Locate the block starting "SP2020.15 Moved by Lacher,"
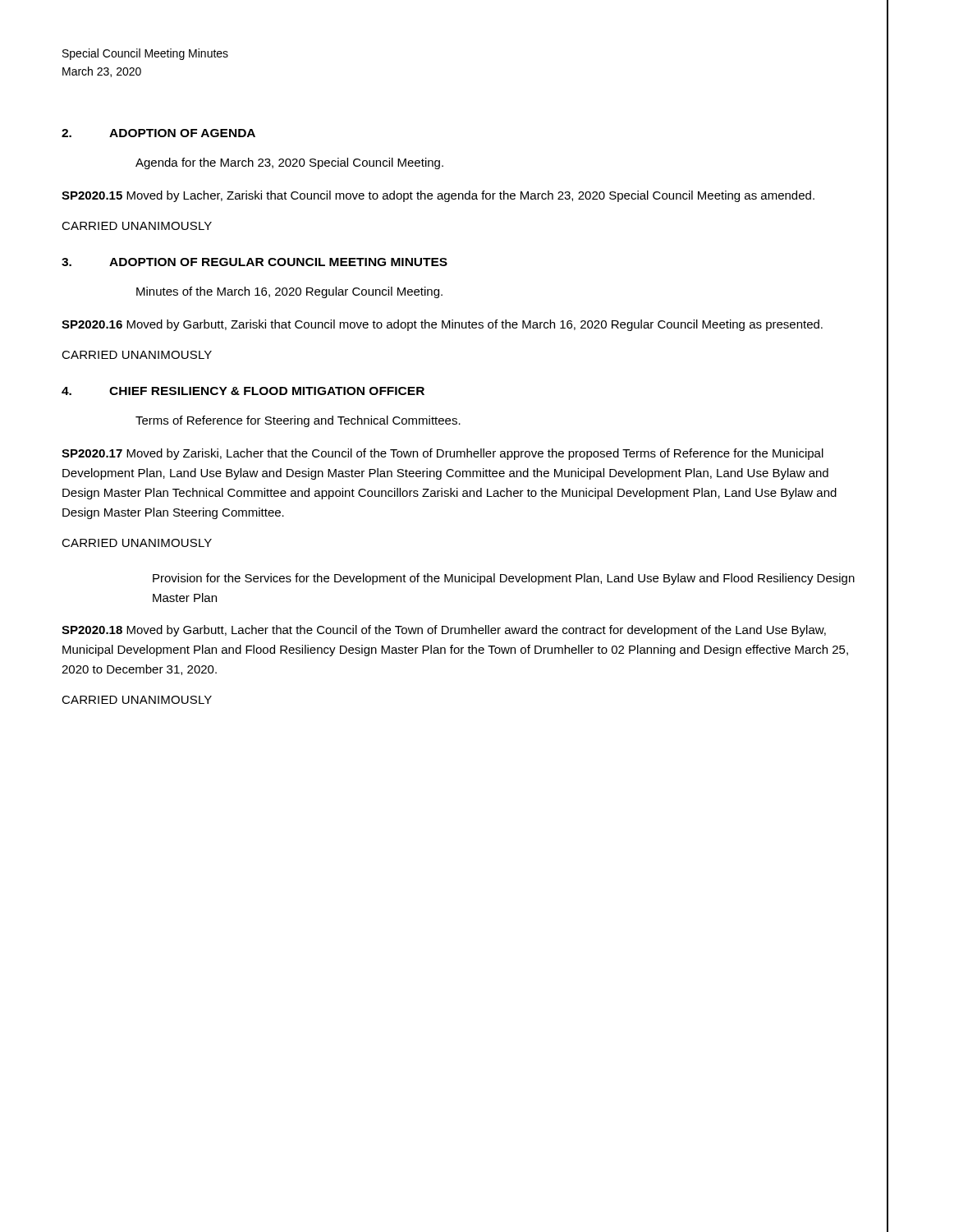 point(438,195)
